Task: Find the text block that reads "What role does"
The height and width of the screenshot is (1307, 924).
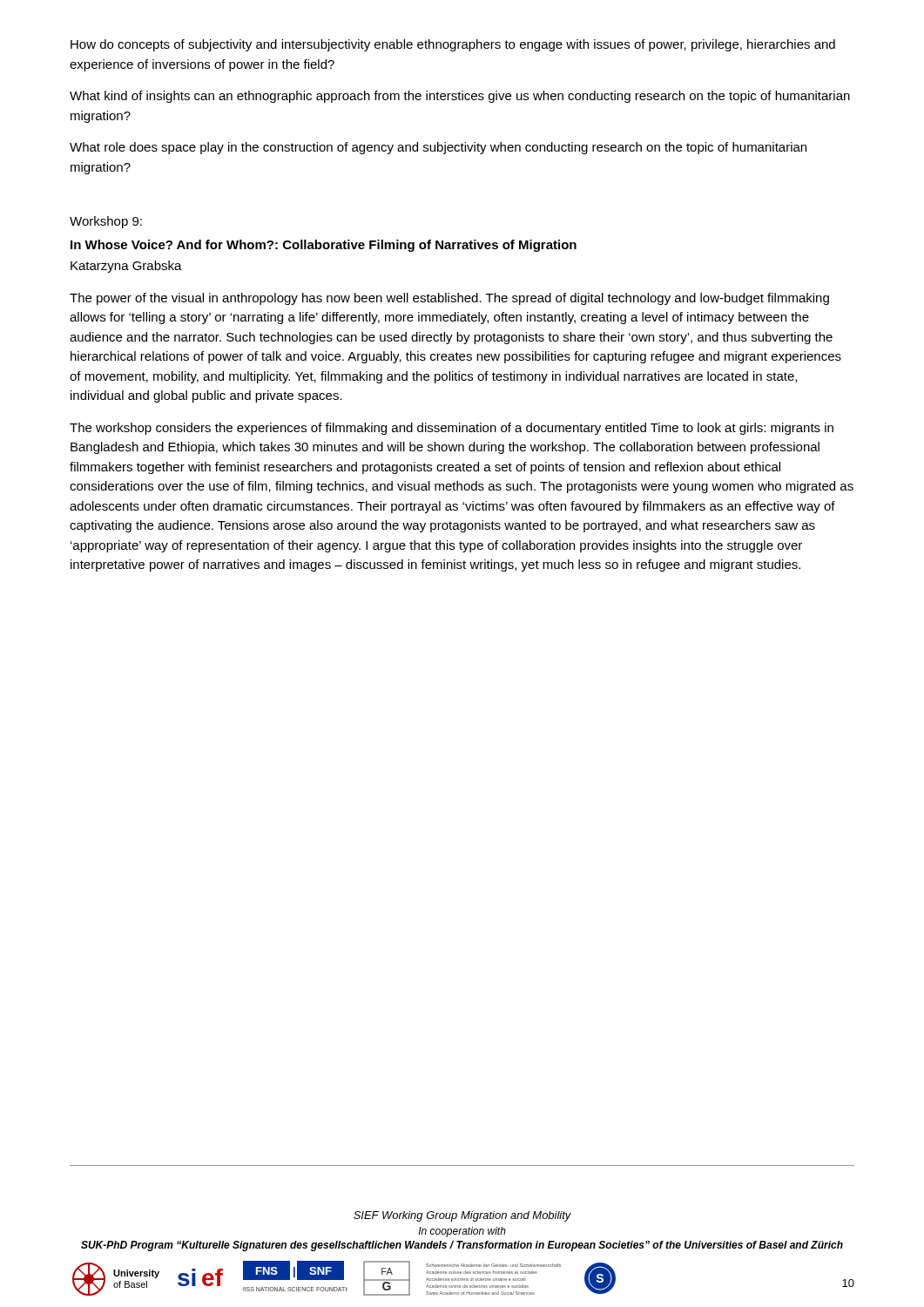Action: [439, 157]
